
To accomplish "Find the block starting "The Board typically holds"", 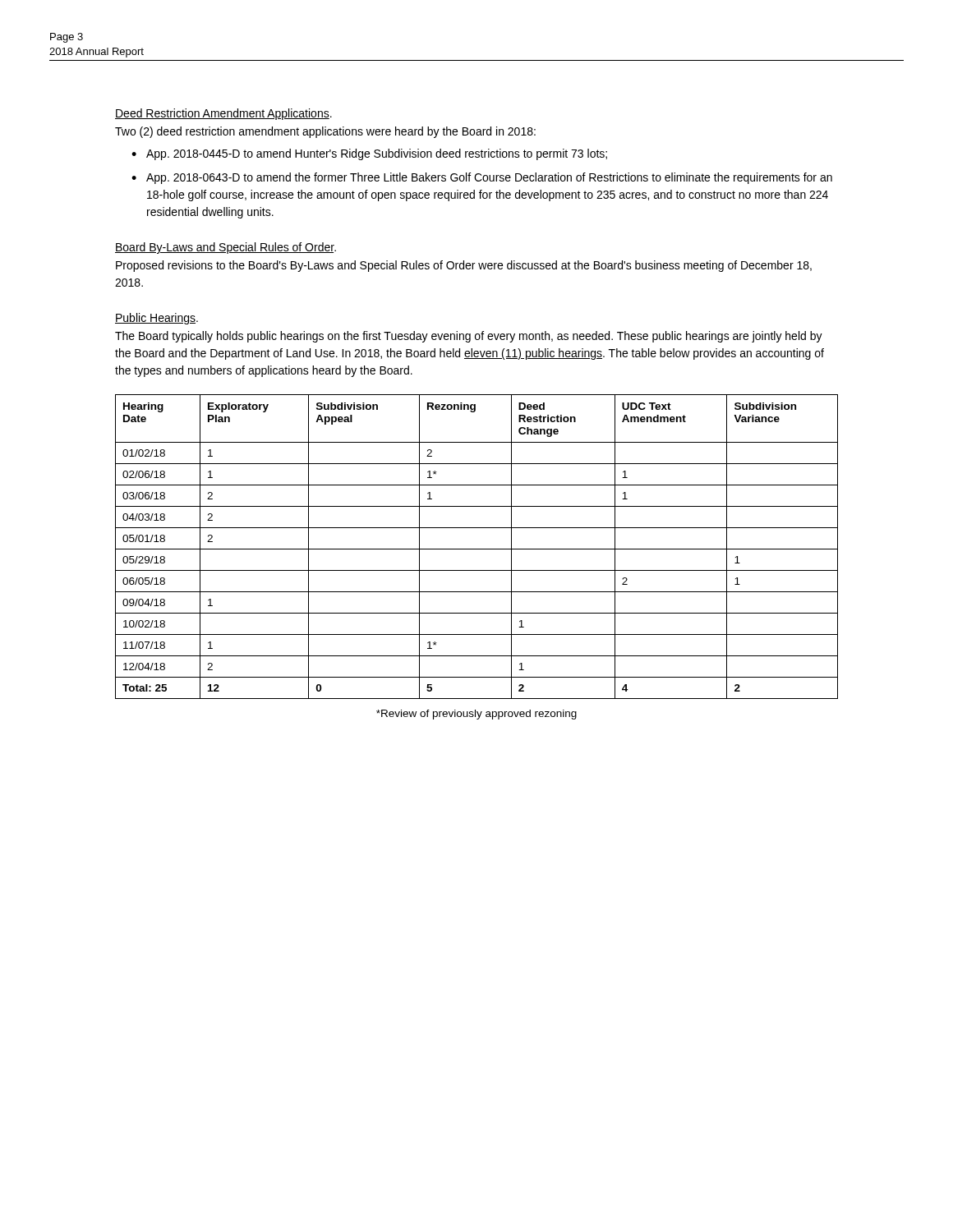I will point(469,354).
